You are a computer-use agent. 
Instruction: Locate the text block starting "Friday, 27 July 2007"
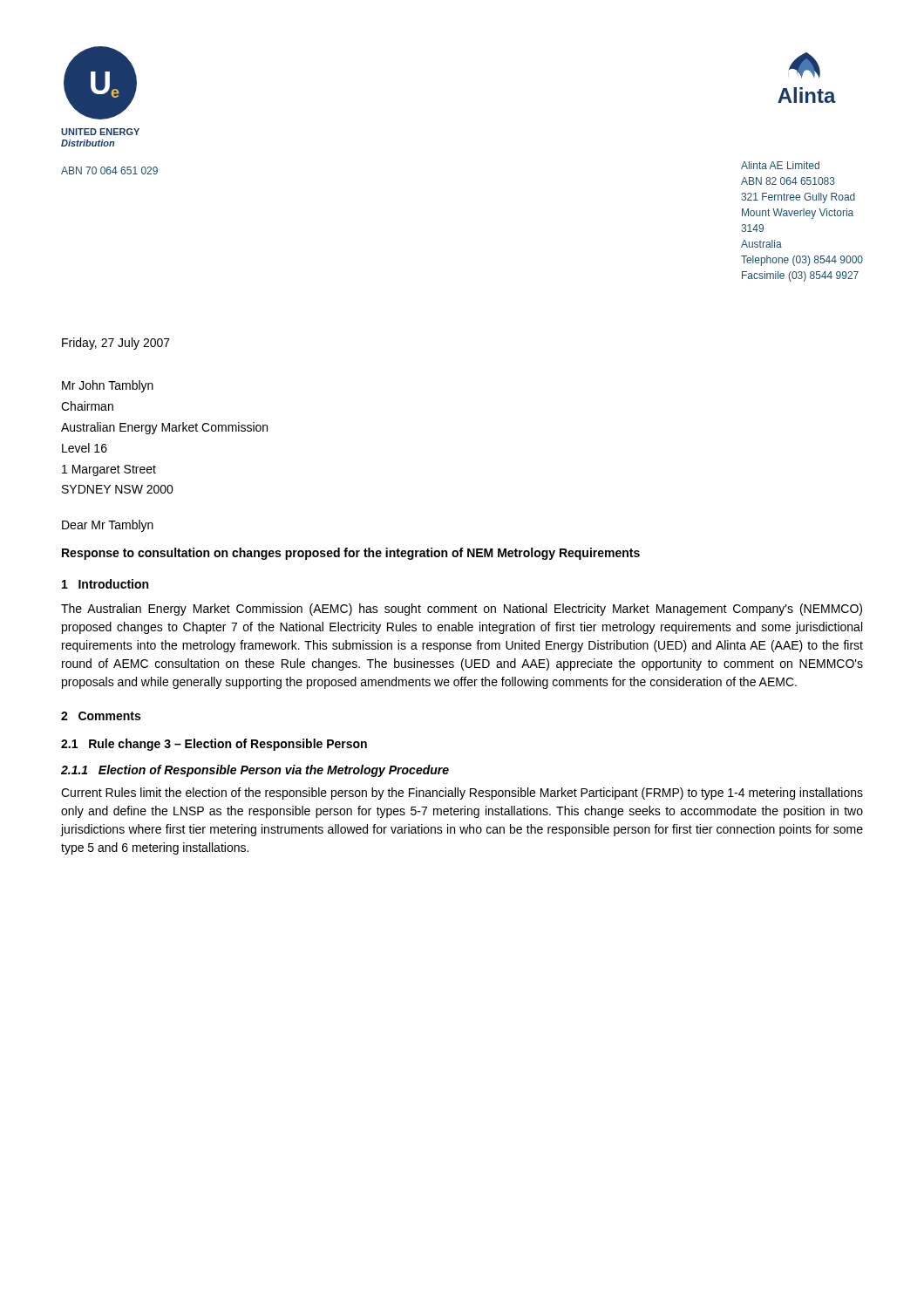(x=116, y=343)
